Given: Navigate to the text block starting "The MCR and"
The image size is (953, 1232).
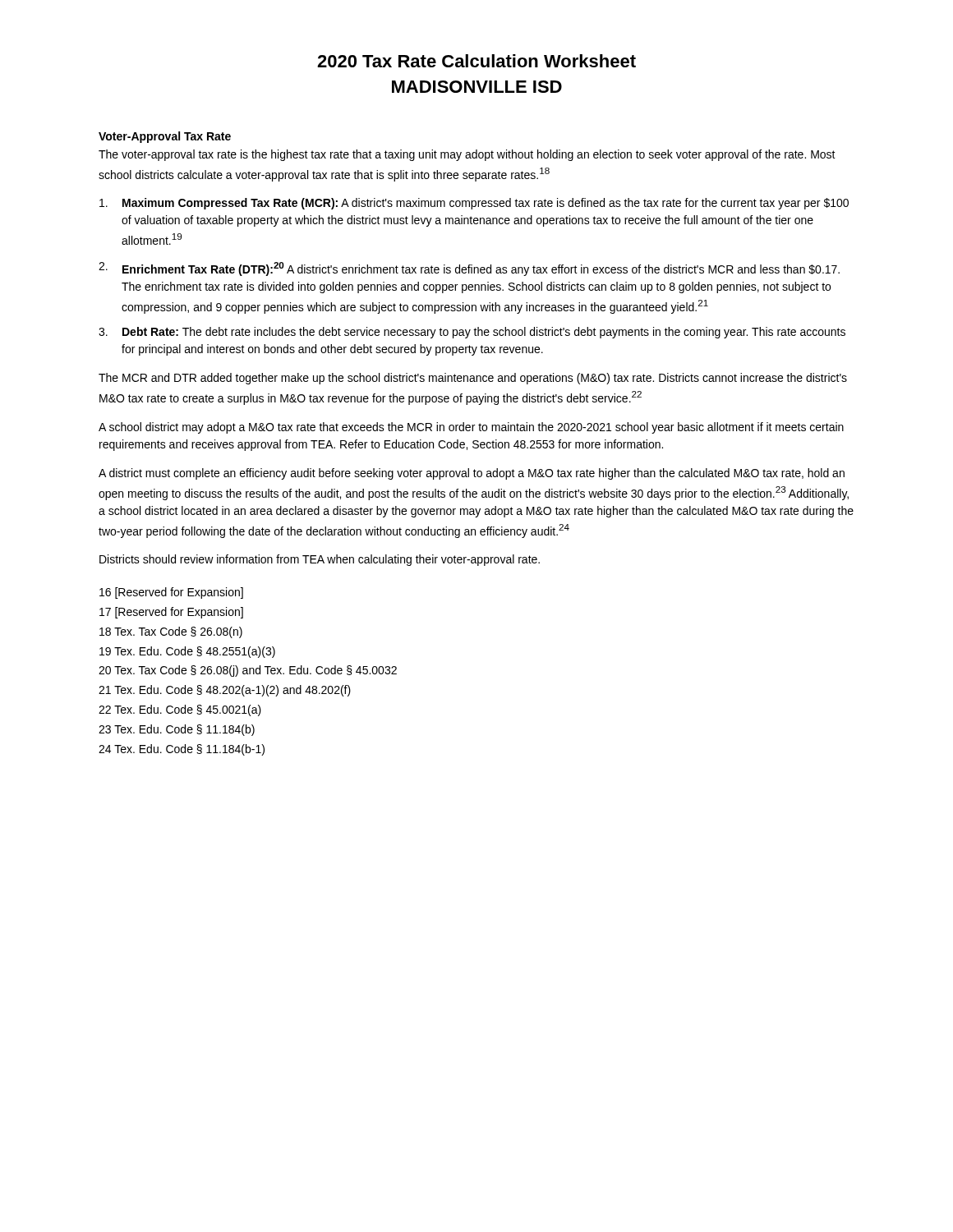Looking at the screenshot, I should 473,388.
